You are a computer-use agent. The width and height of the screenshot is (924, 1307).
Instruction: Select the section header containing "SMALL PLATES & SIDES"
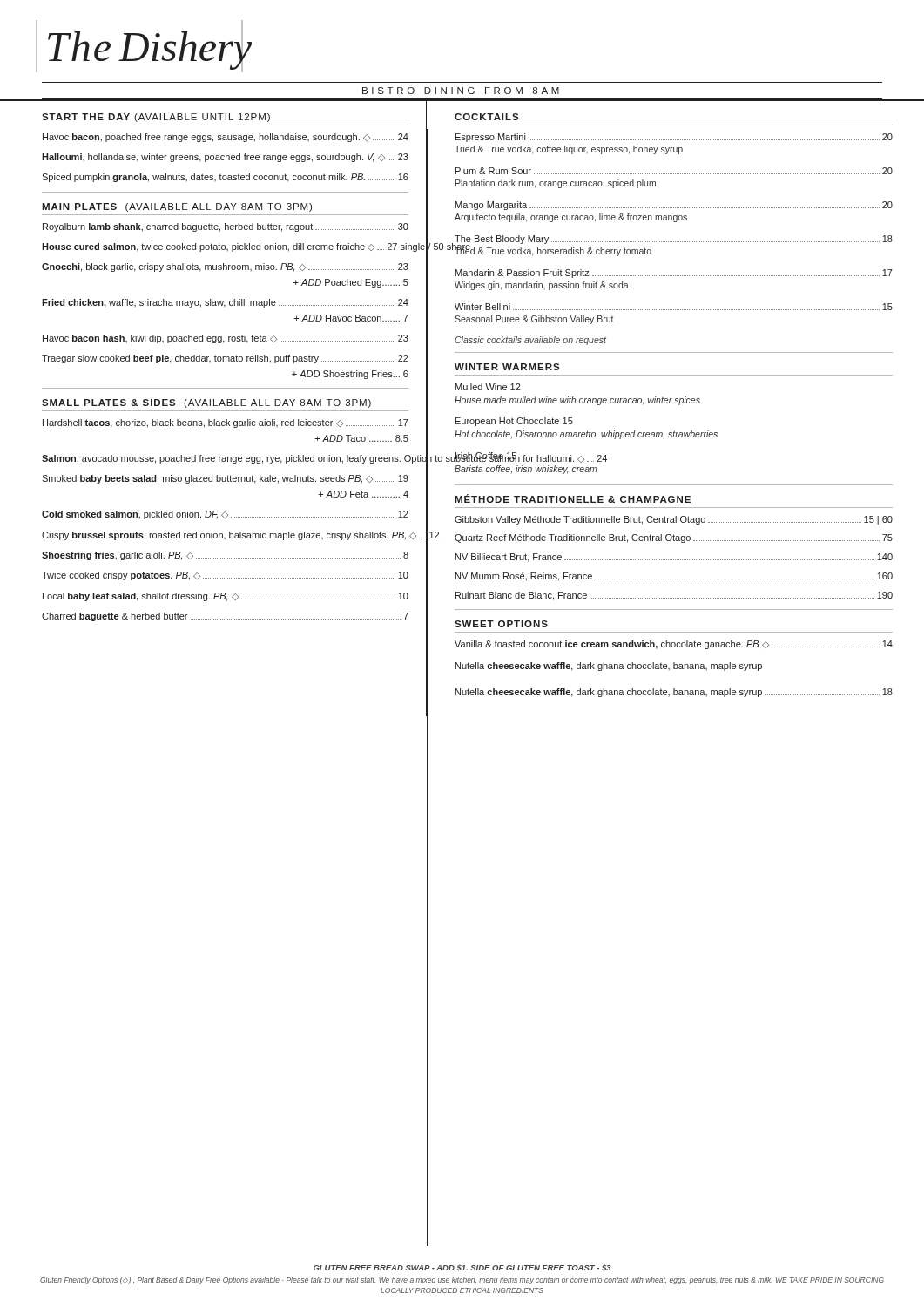click(207, 403)
